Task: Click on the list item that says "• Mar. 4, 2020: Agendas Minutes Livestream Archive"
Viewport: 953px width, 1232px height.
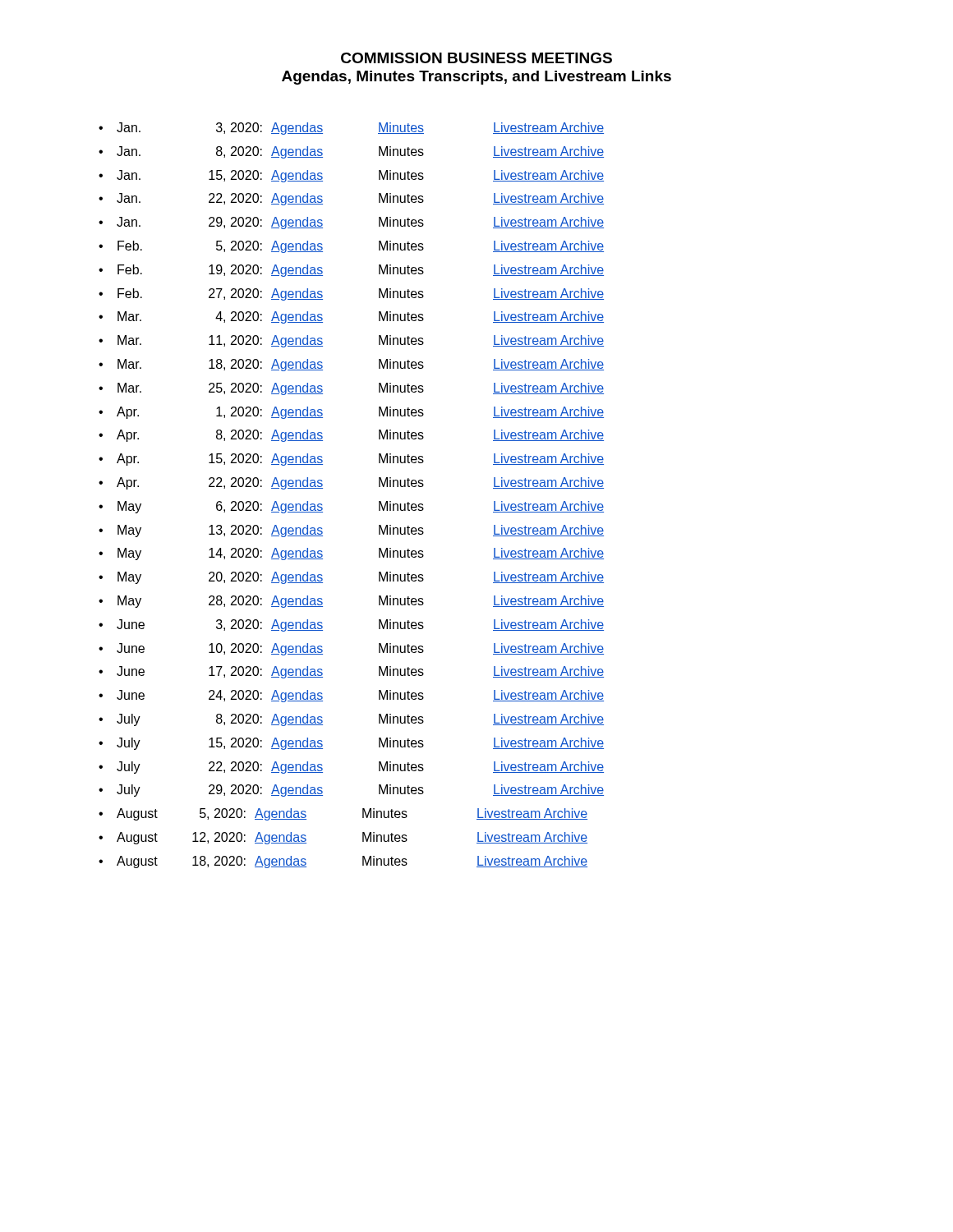Action: pyautogui.click(x=131, y=317)
